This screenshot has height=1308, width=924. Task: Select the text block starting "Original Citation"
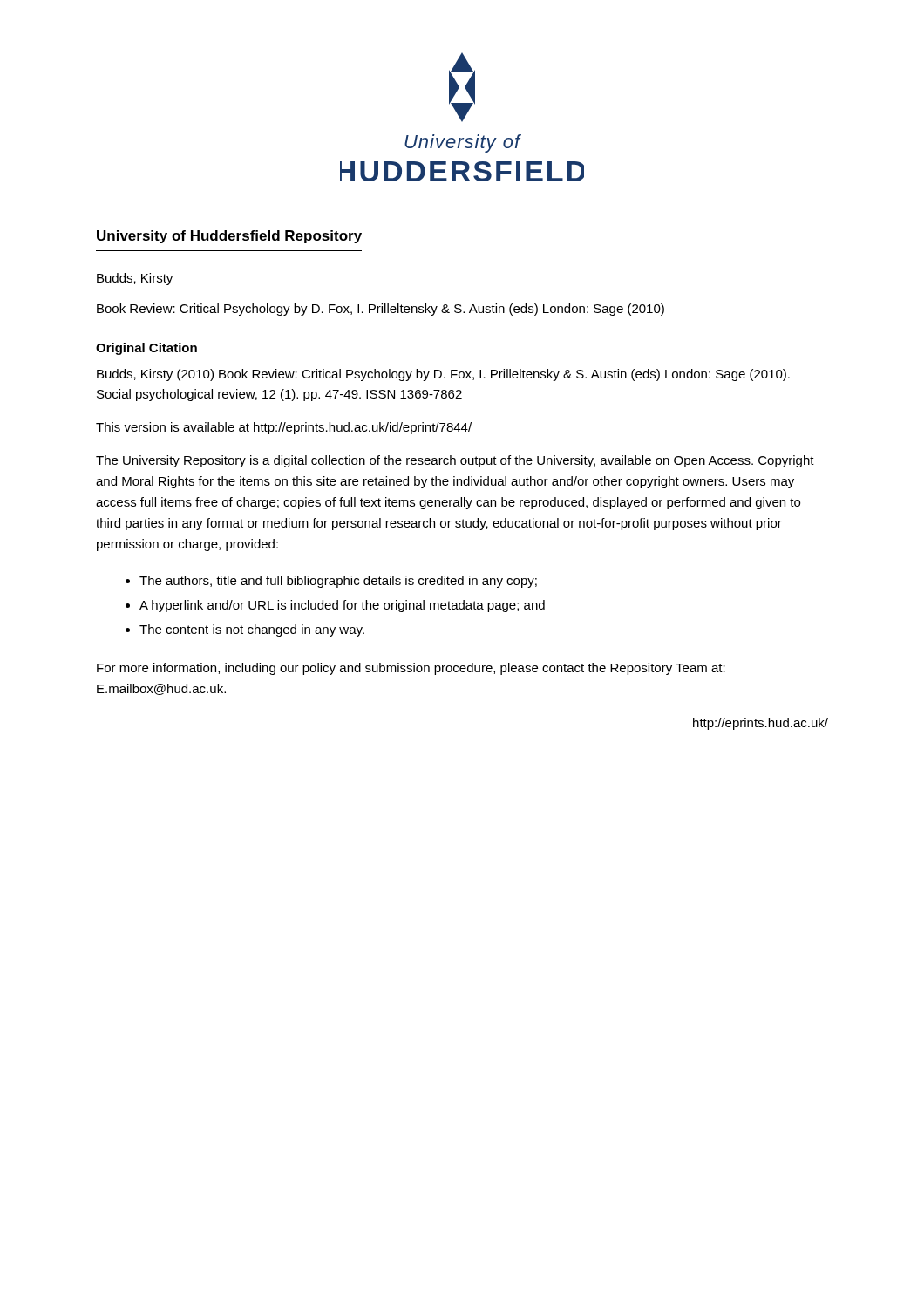coord(147,347)
